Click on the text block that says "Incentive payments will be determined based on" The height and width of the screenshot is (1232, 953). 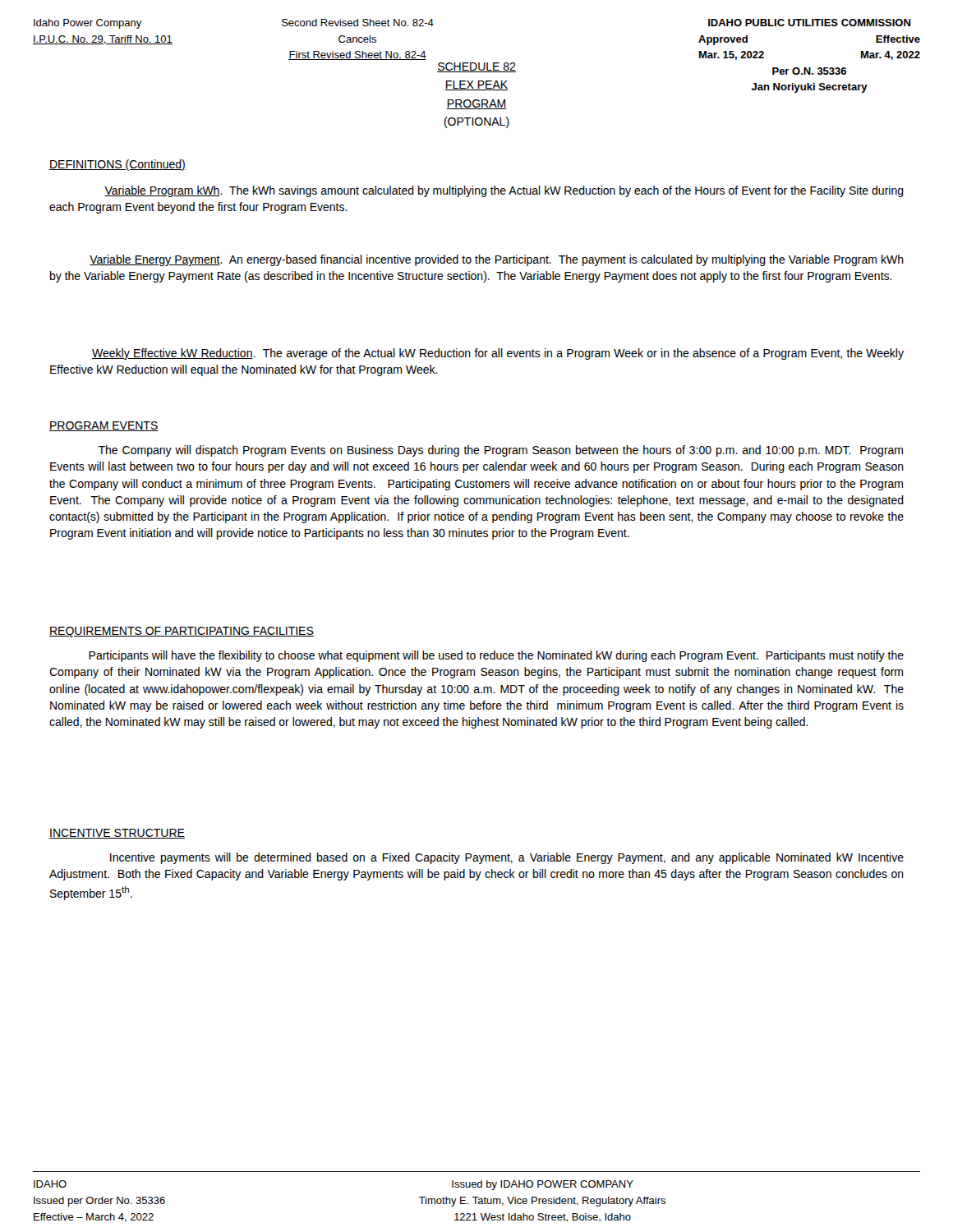(476, 875)
